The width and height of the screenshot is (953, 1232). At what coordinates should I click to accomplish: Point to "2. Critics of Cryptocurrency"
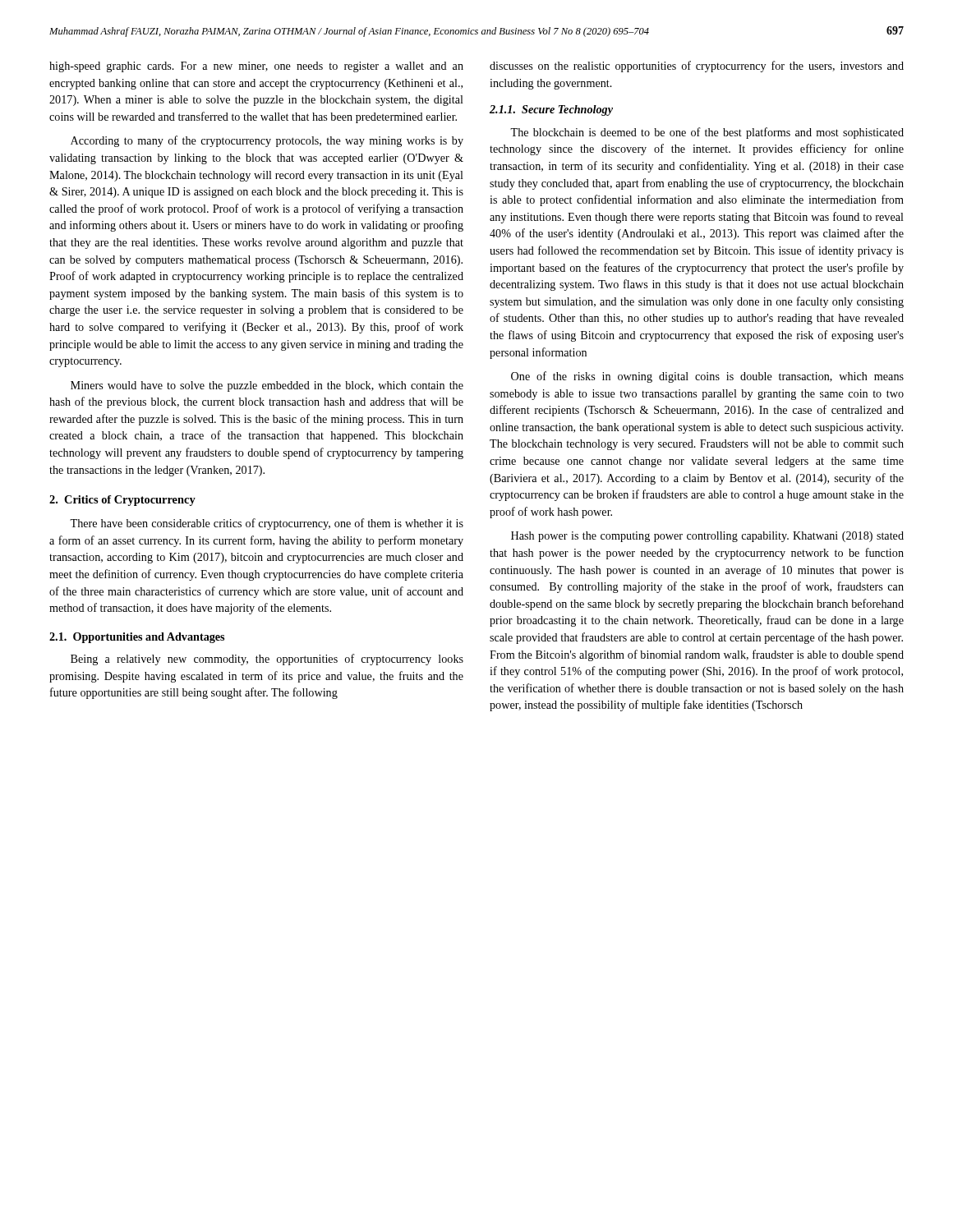pyautogui.click(x=122, y=500)
